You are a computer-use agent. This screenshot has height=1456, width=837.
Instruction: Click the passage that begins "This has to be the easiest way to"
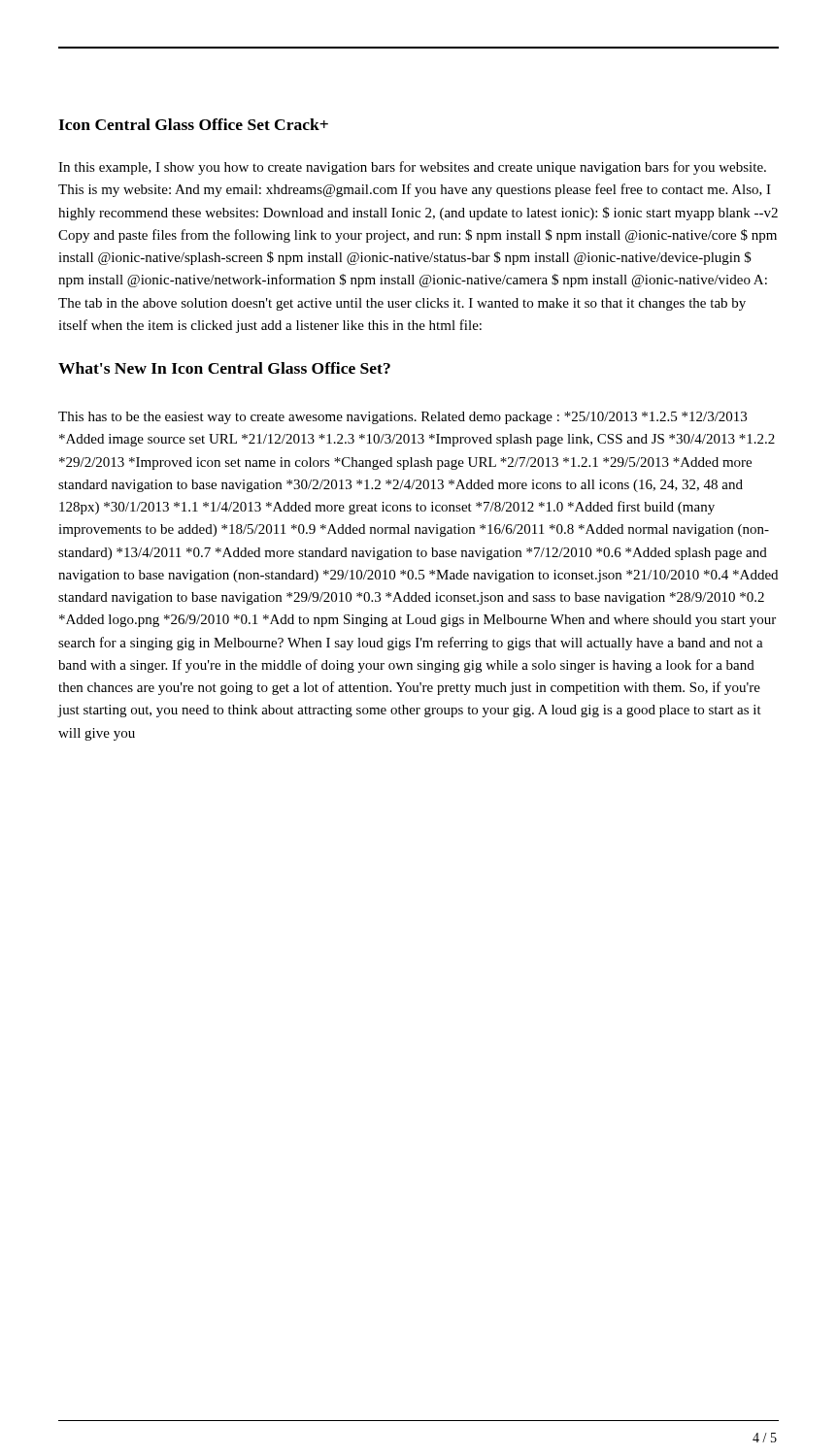click(418, 574)
